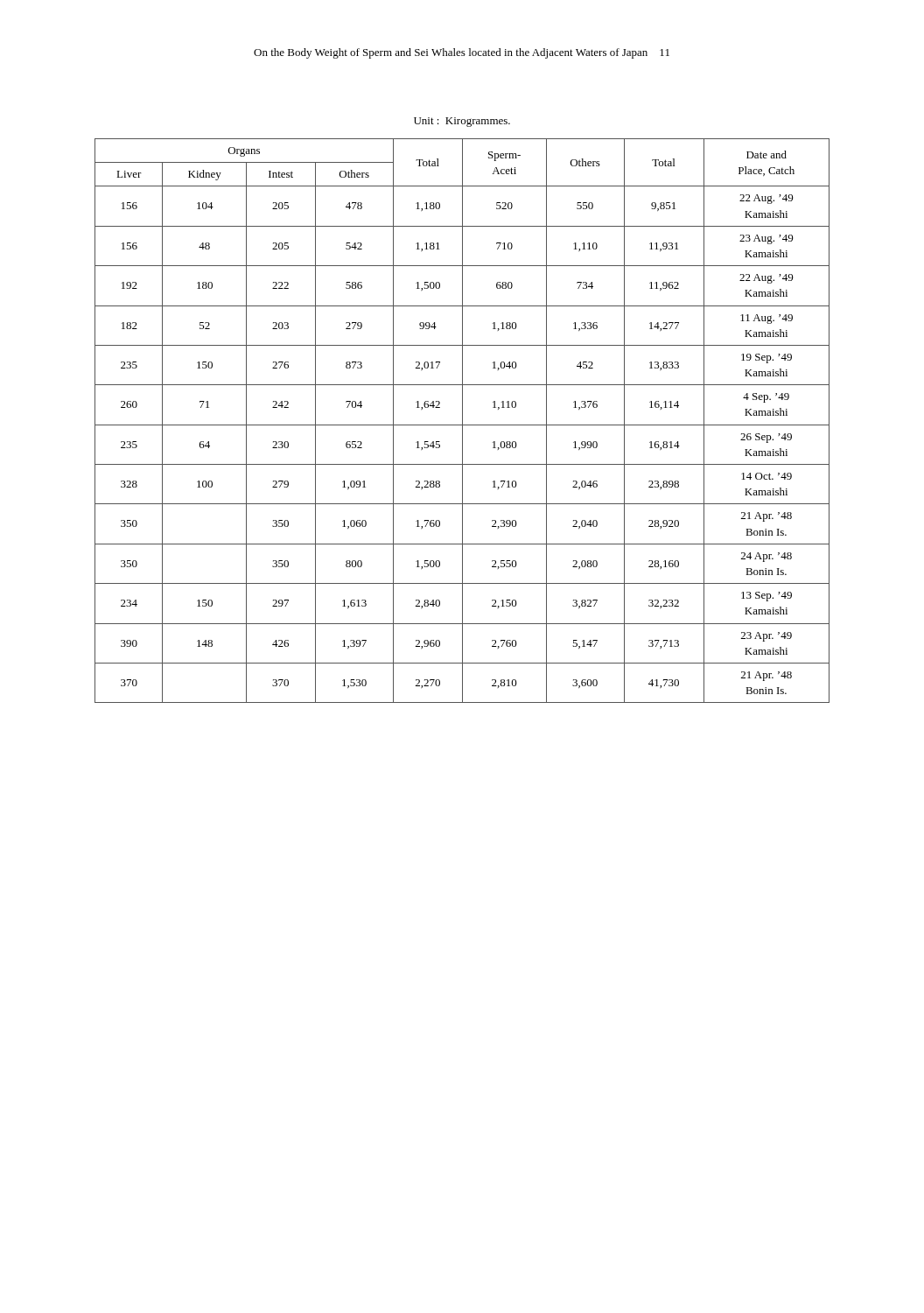Locate a table

[x=462, y=421]
